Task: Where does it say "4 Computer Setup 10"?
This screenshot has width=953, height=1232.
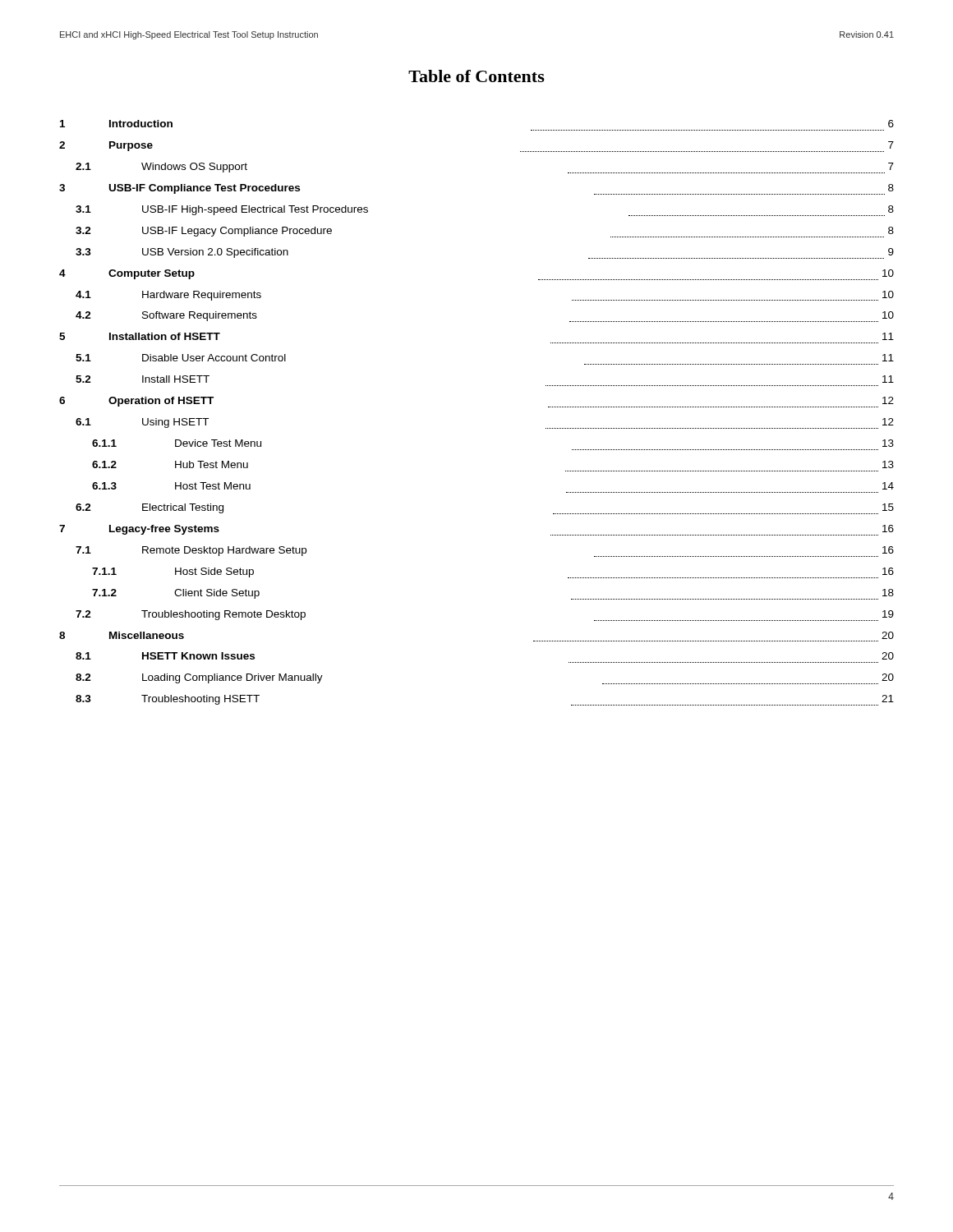Action: point(148,275)
